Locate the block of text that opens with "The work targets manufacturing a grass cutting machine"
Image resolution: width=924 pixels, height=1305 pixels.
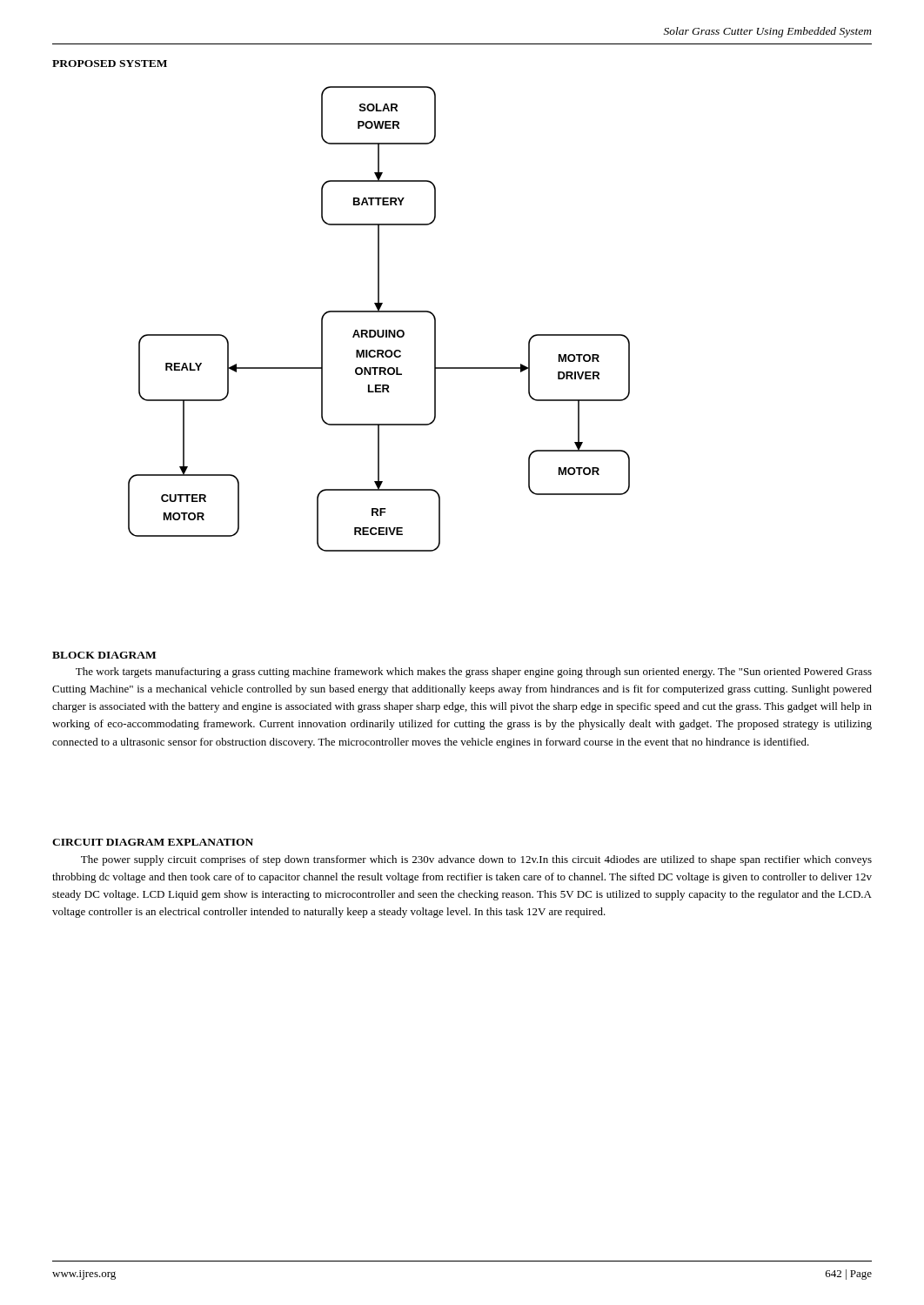[x=462, y=706]
